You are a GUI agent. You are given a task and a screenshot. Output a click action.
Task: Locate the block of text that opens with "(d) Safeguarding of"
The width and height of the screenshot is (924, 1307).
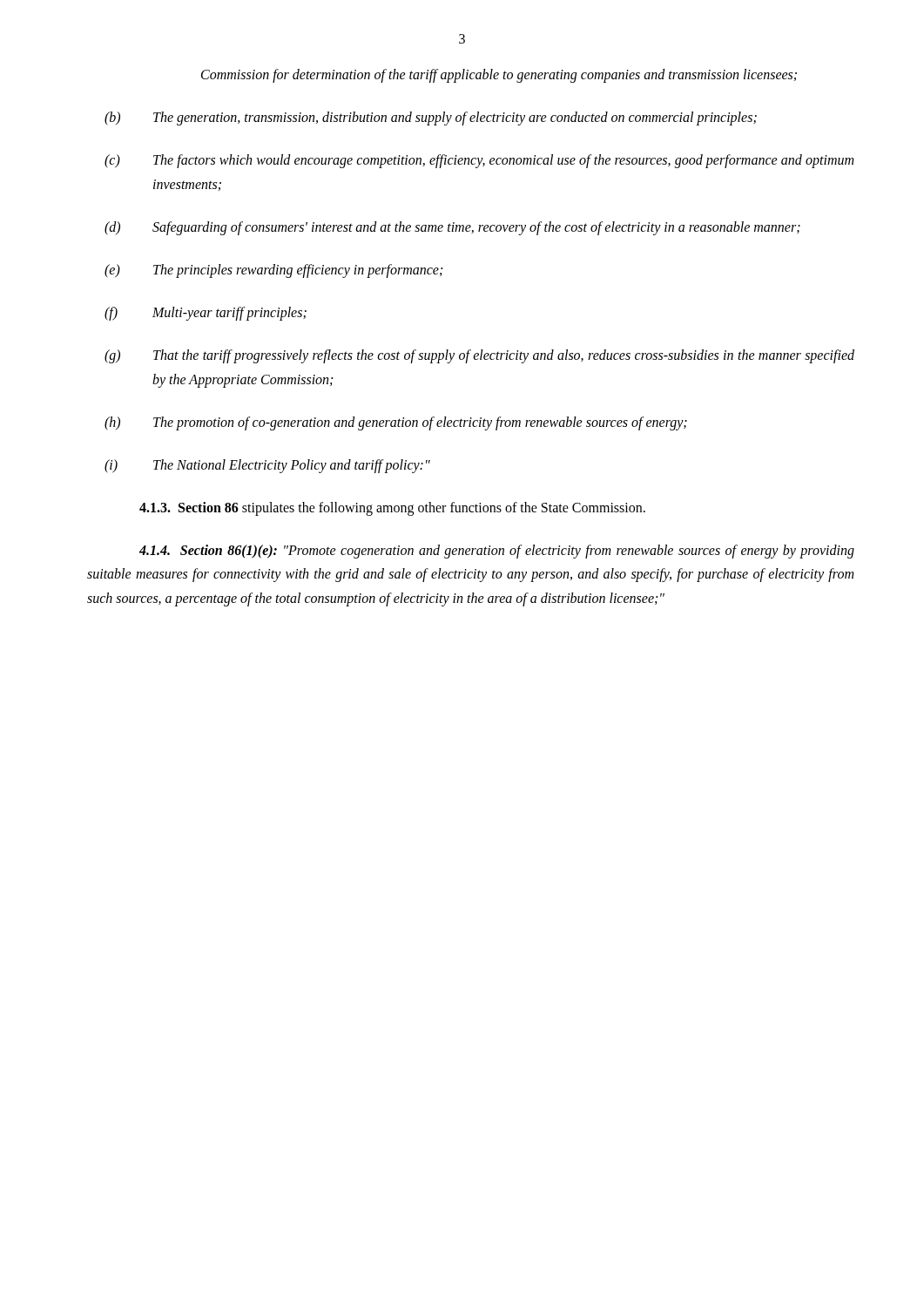[471, 227]
